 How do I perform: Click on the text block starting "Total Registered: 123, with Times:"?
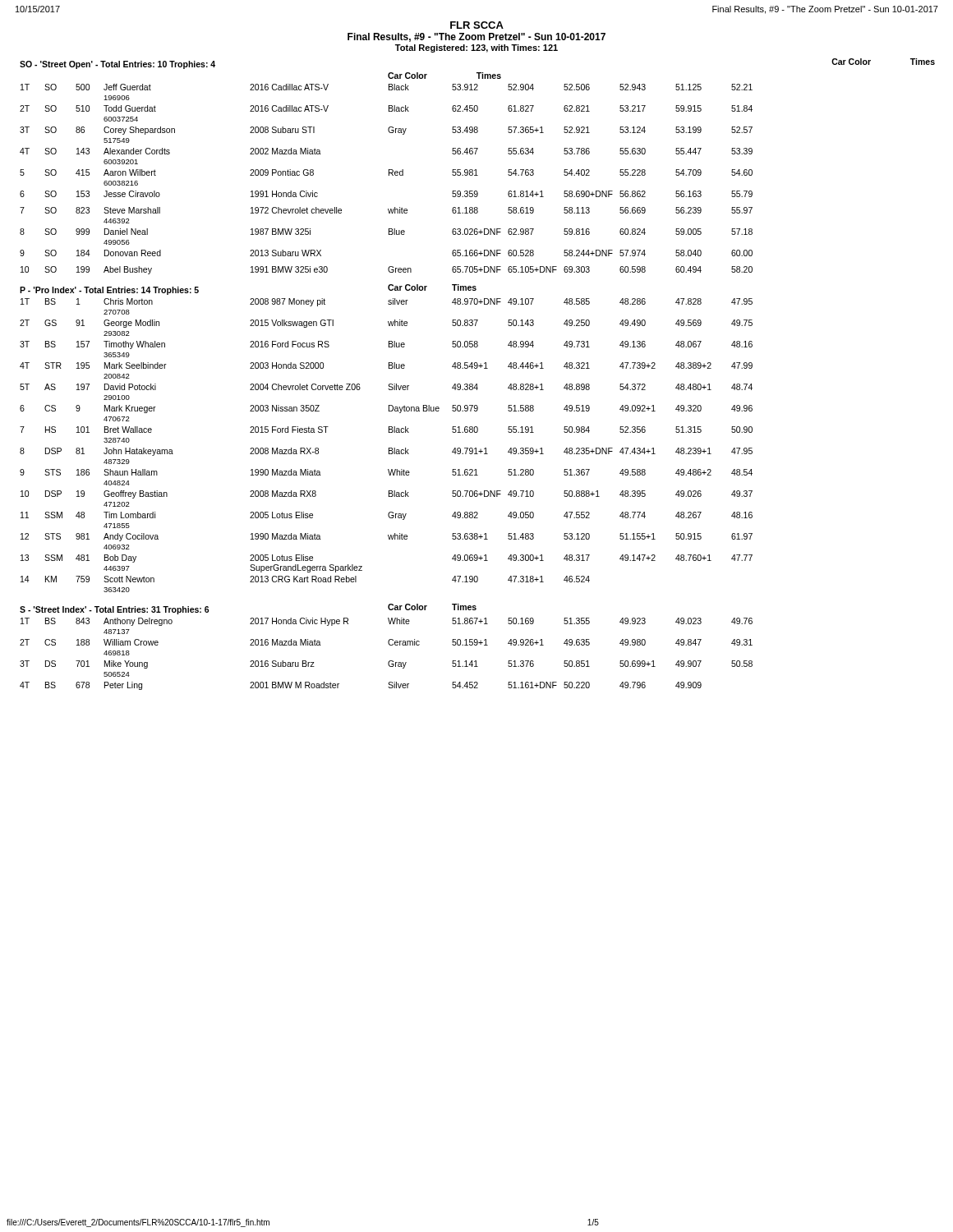click(x=476, y=48)
